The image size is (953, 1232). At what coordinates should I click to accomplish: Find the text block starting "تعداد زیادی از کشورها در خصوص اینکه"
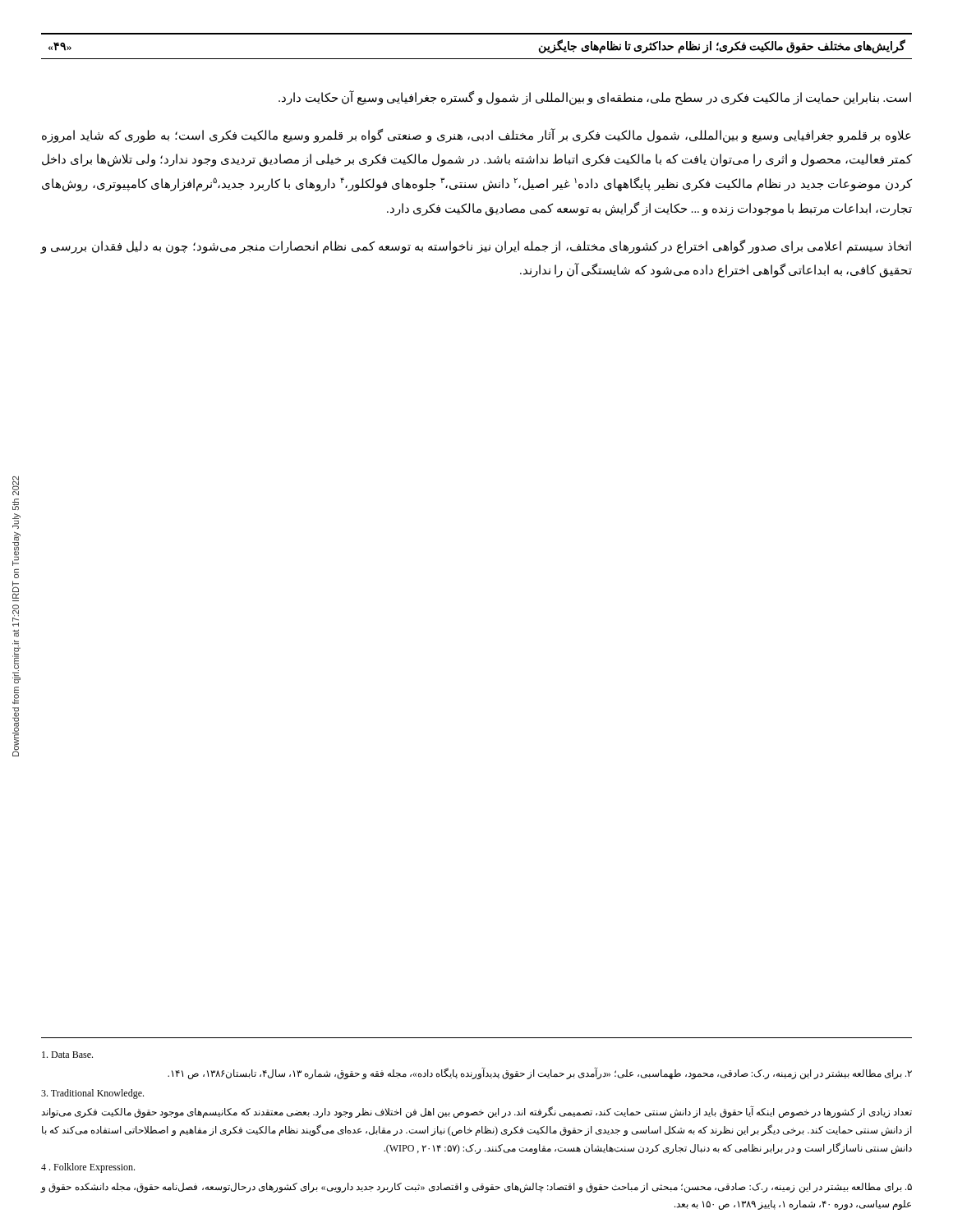pos(476,1130)
